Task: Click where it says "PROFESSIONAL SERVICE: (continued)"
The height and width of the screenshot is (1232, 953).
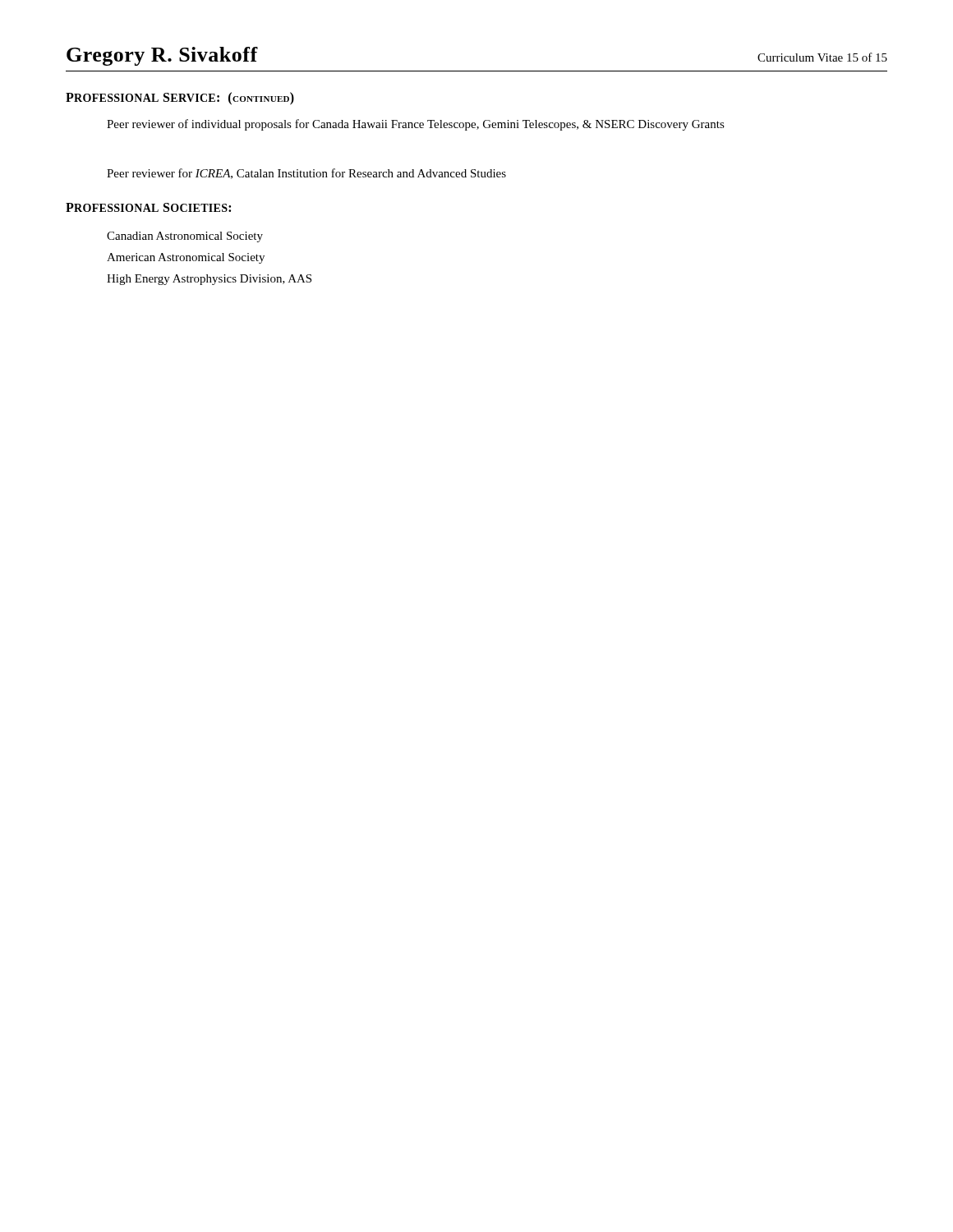Action: (x=180, y=97)
